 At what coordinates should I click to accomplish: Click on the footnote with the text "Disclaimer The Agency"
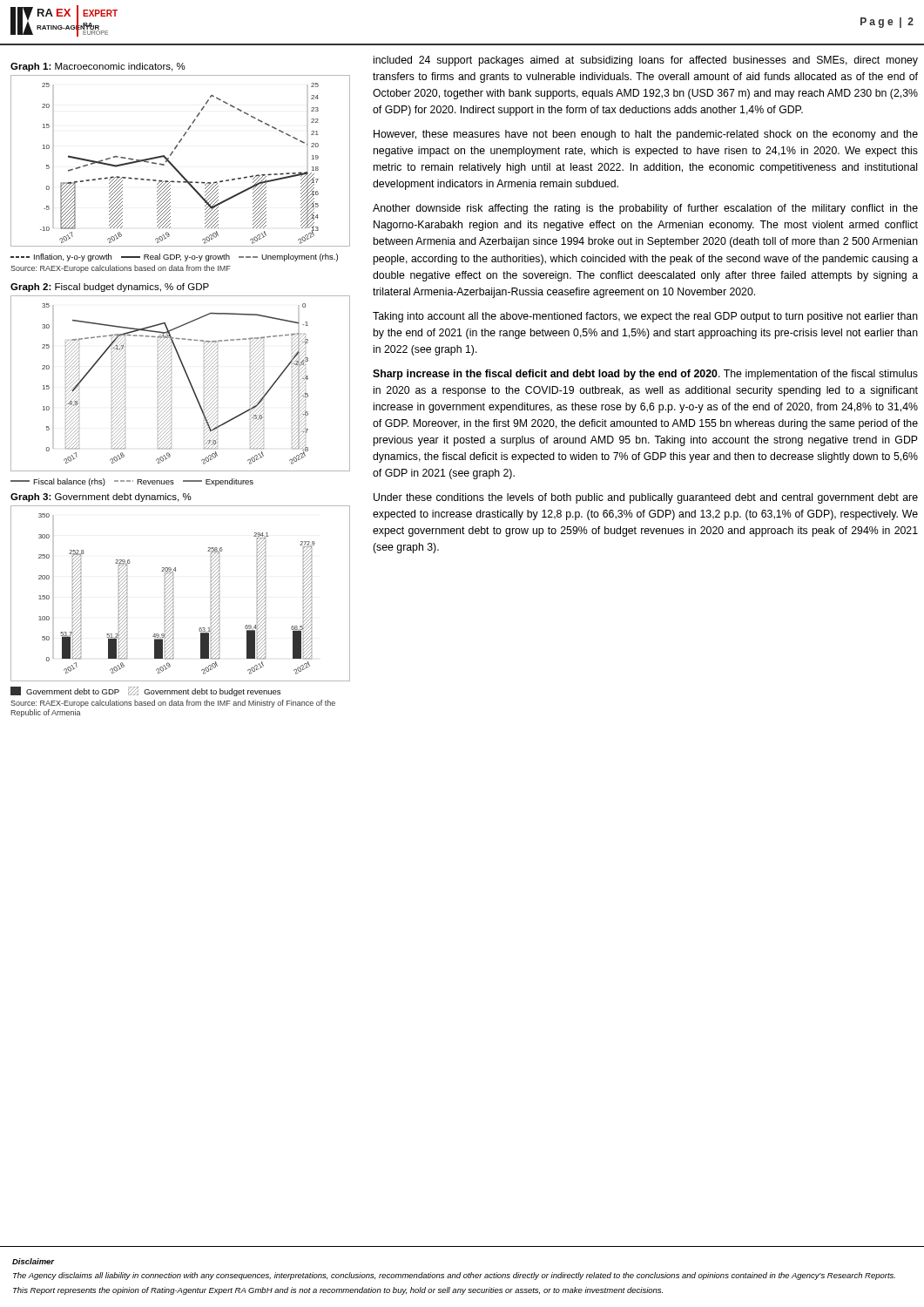click(462, 1276)
